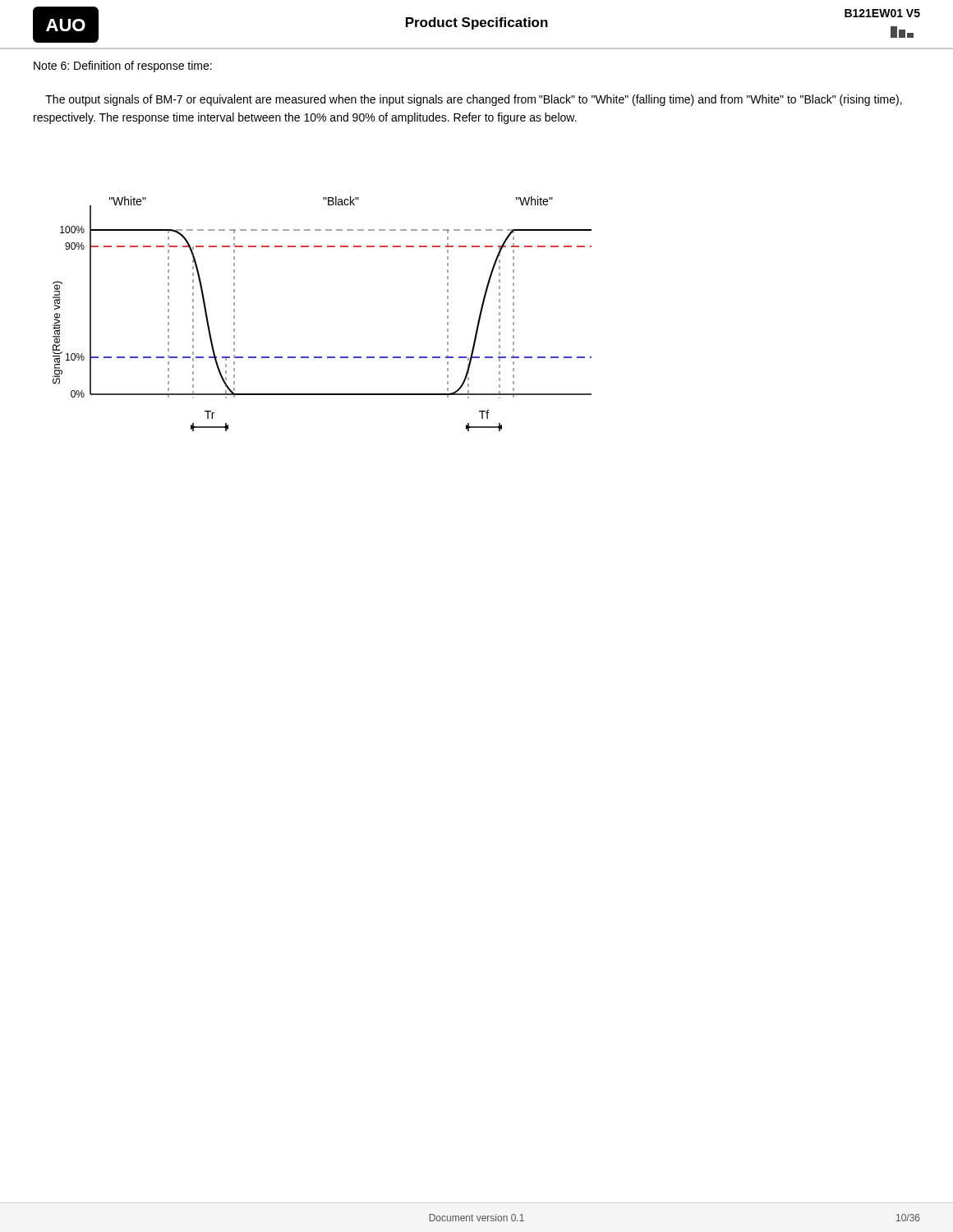Select the text starting "Note 6: Definition of response"

pyautogui.click(x=123, y=66)
